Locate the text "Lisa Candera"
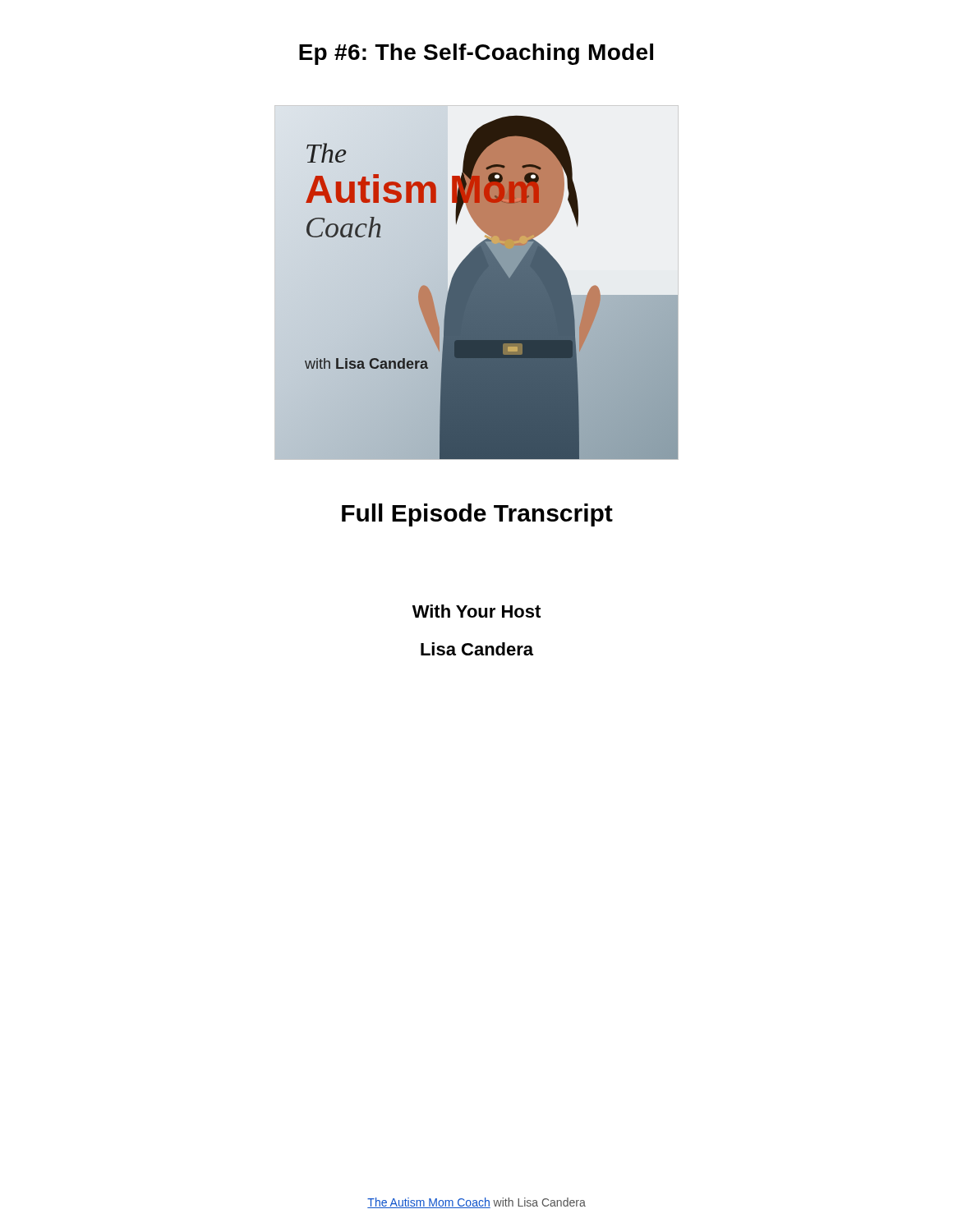The height and width of the screenshot is (1232, 953). (476, 649)
